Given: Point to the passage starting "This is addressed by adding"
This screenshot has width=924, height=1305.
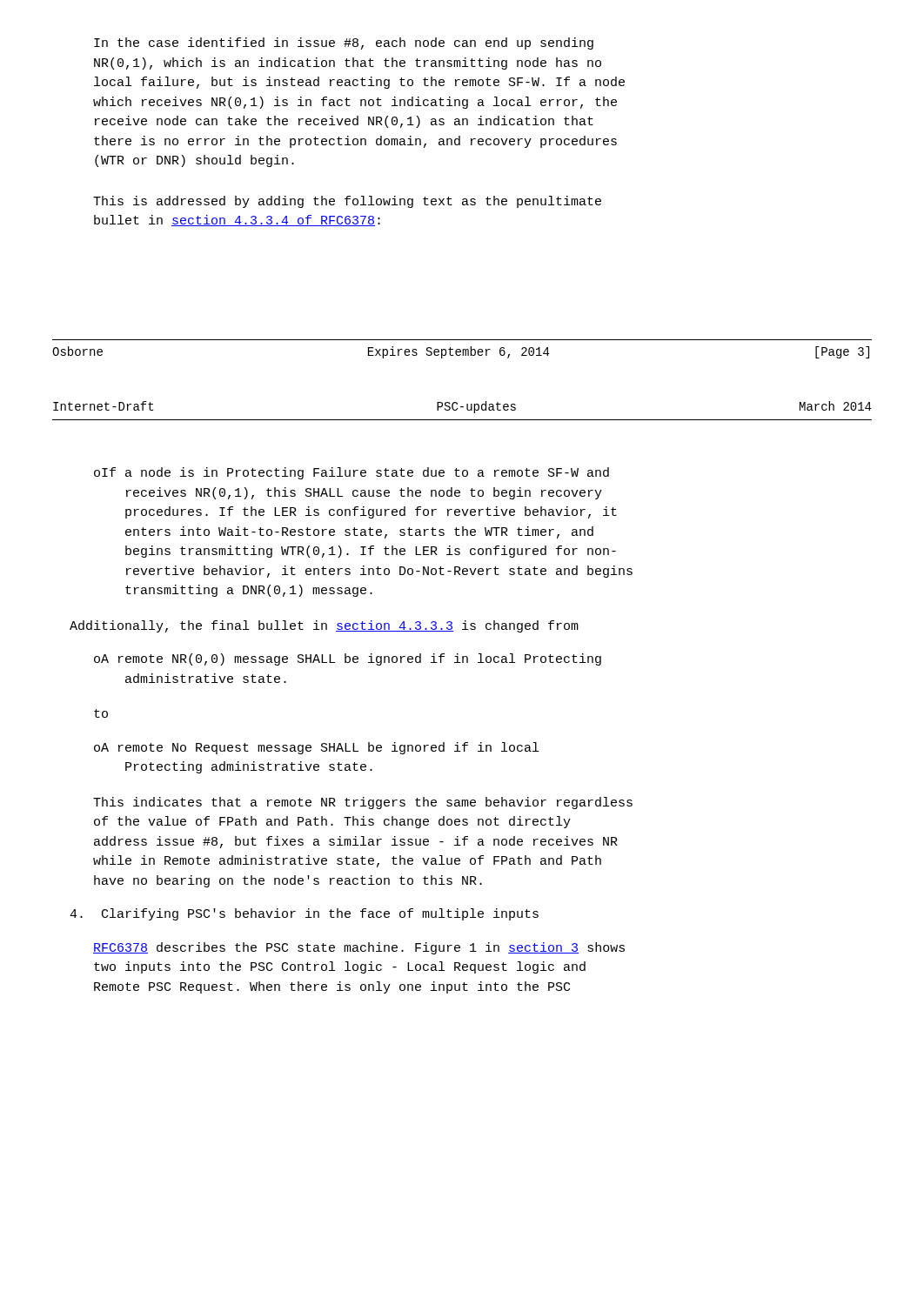Looking at the screenshot, I should click(336, 212).
